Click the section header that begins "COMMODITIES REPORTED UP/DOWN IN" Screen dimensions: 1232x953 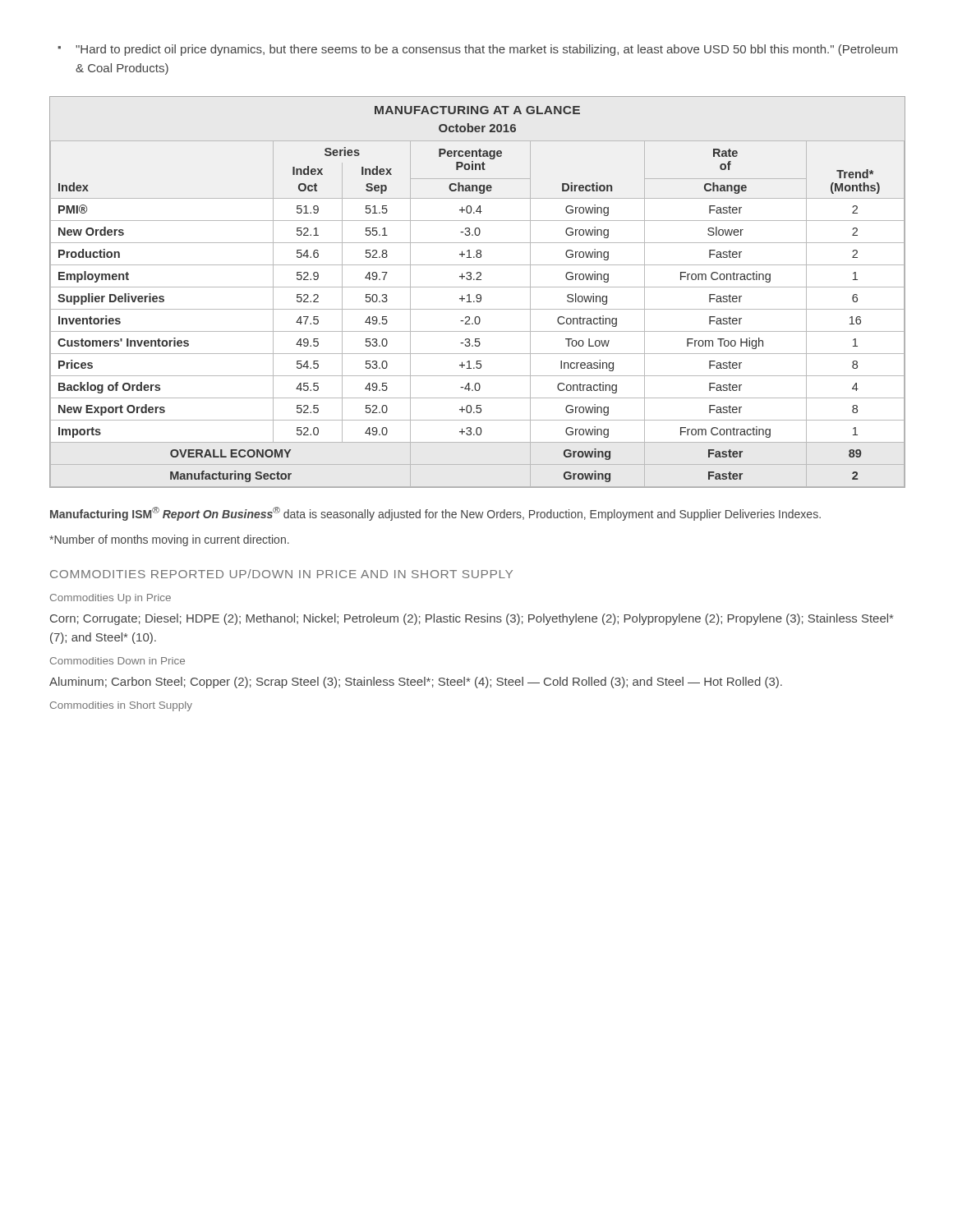[282, 573]
